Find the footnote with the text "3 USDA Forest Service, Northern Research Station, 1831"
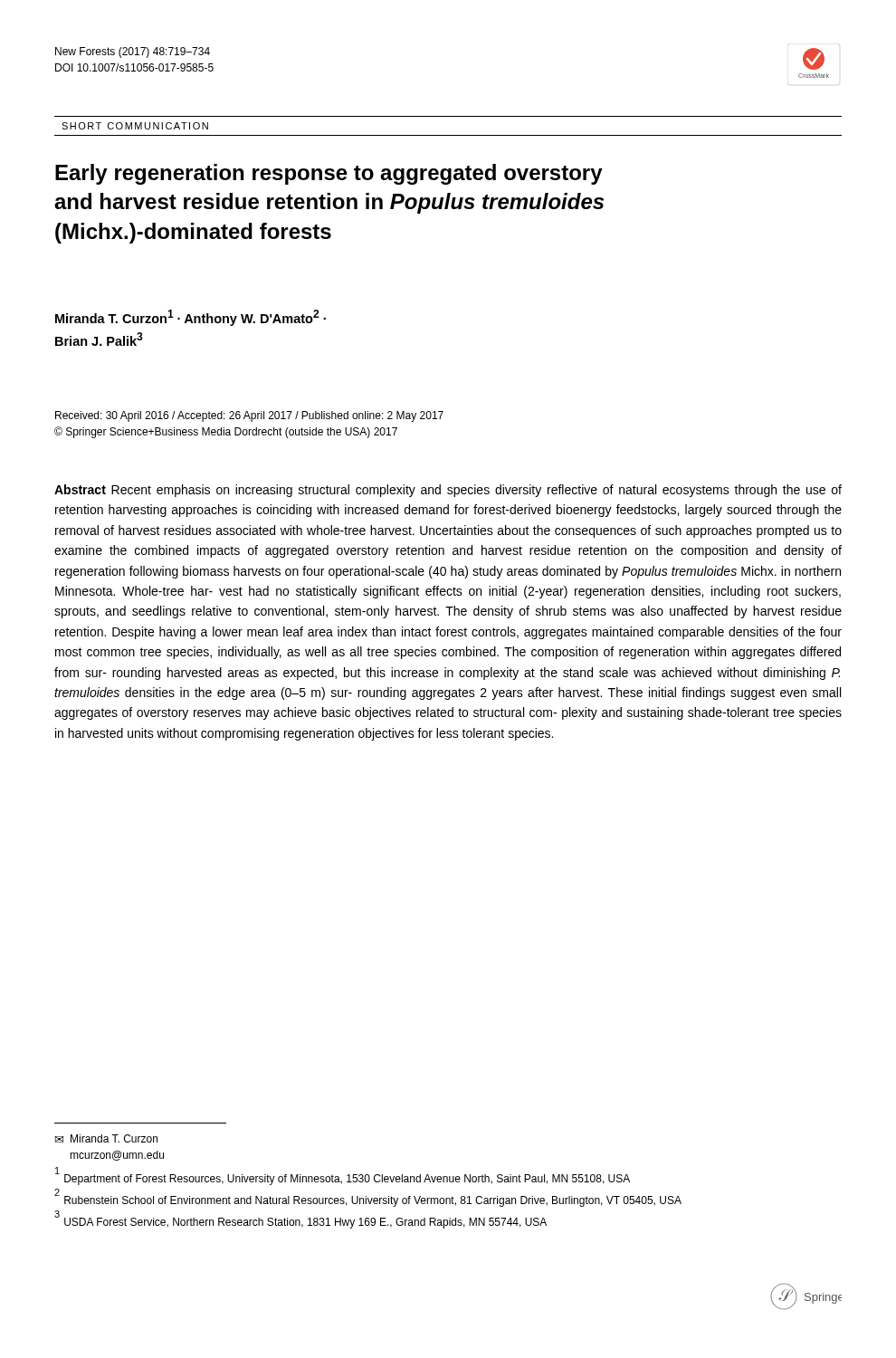This screenshot has height=1358, width=896. pyautogui.click(x=448, y=1222)
